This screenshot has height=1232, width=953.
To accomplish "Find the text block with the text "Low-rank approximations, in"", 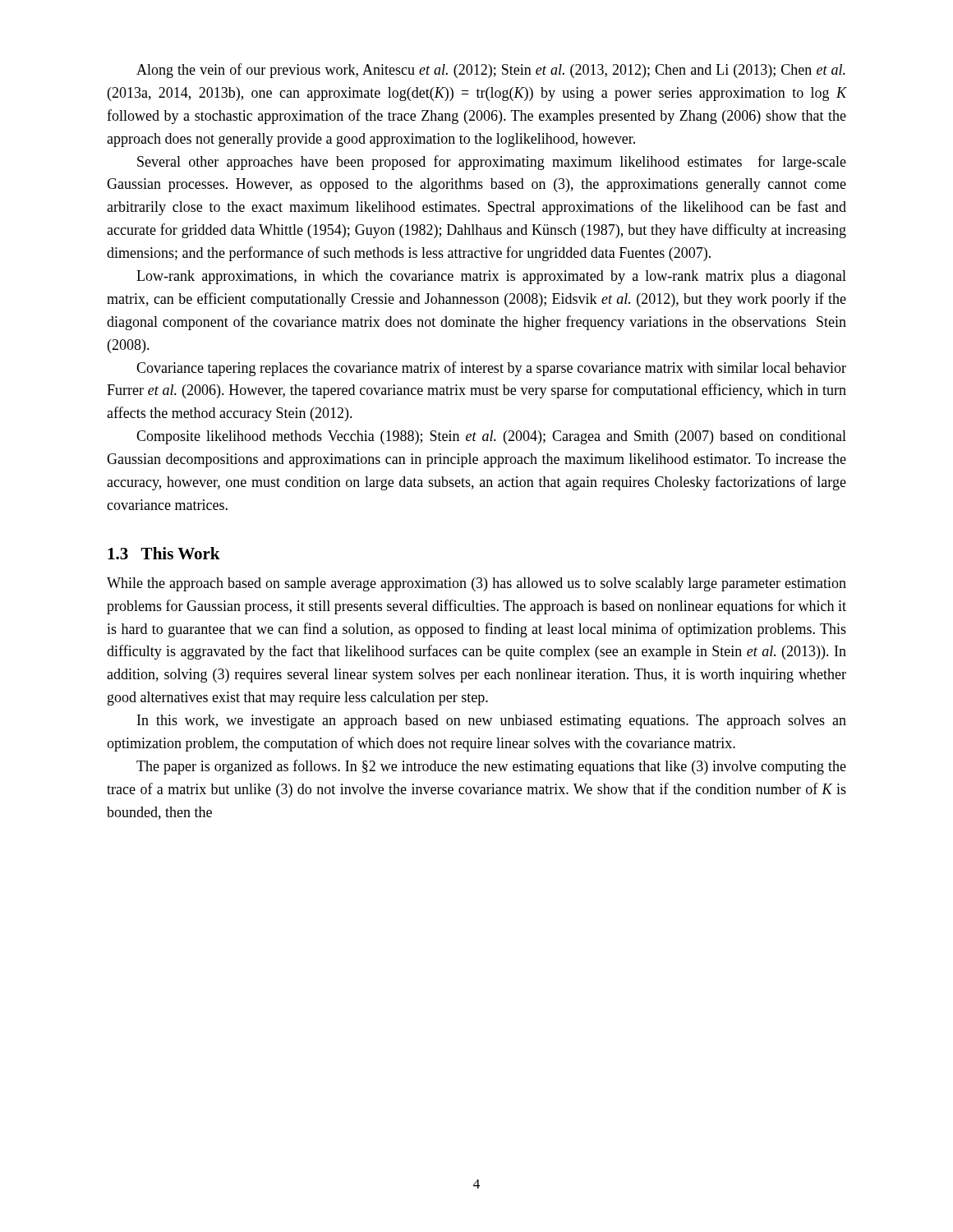I will tap(476, 311).
